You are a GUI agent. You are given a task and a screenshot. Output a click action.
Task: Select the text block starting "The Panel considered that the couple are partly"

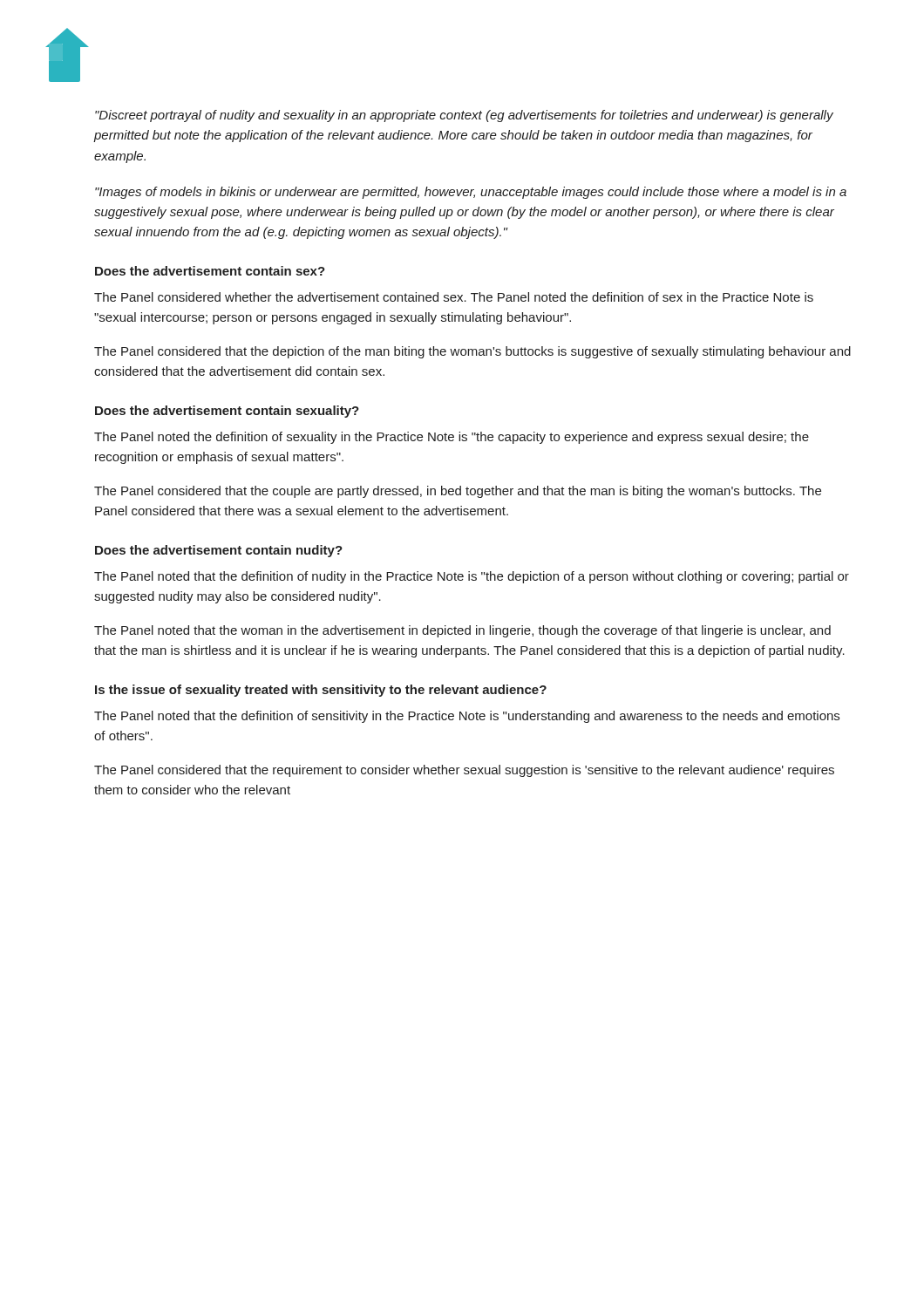point(458,501)
